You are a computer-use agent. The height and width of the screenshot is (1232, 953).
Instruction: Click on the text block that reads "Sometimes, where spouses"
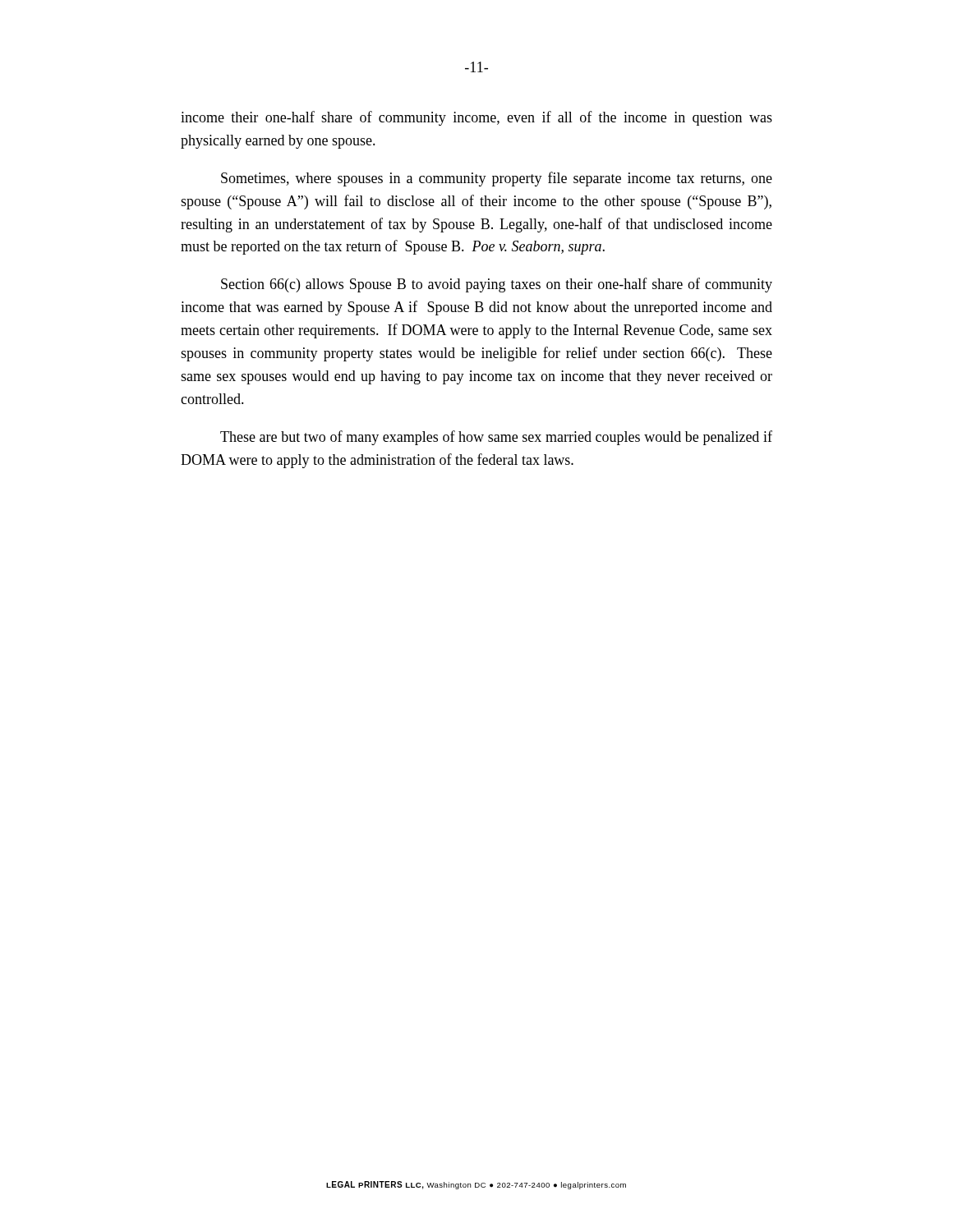point(476,212)
